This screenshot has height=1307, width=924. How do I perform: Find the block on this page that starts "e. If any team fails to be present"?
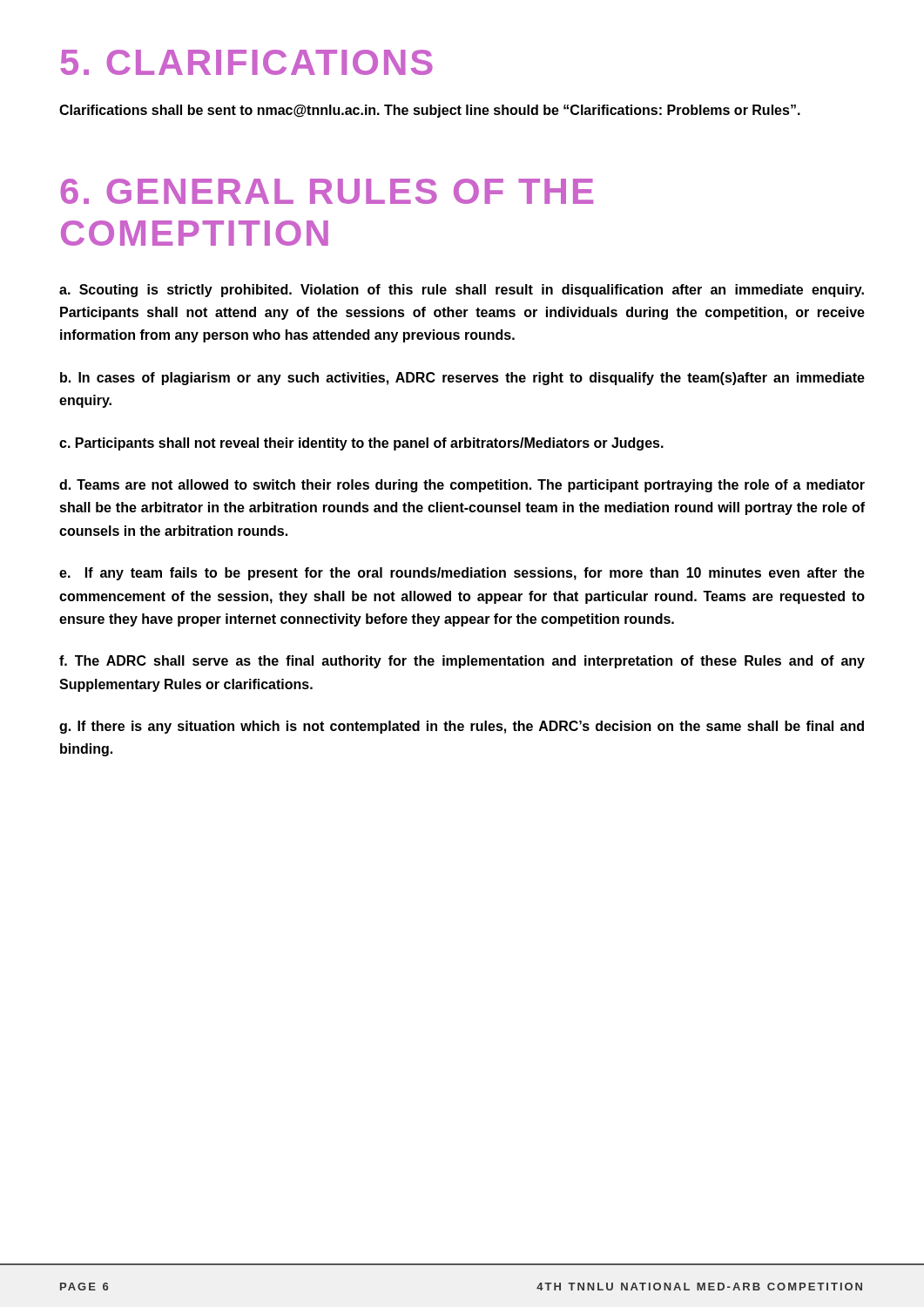pyautogui.click(x=462, y=596)
